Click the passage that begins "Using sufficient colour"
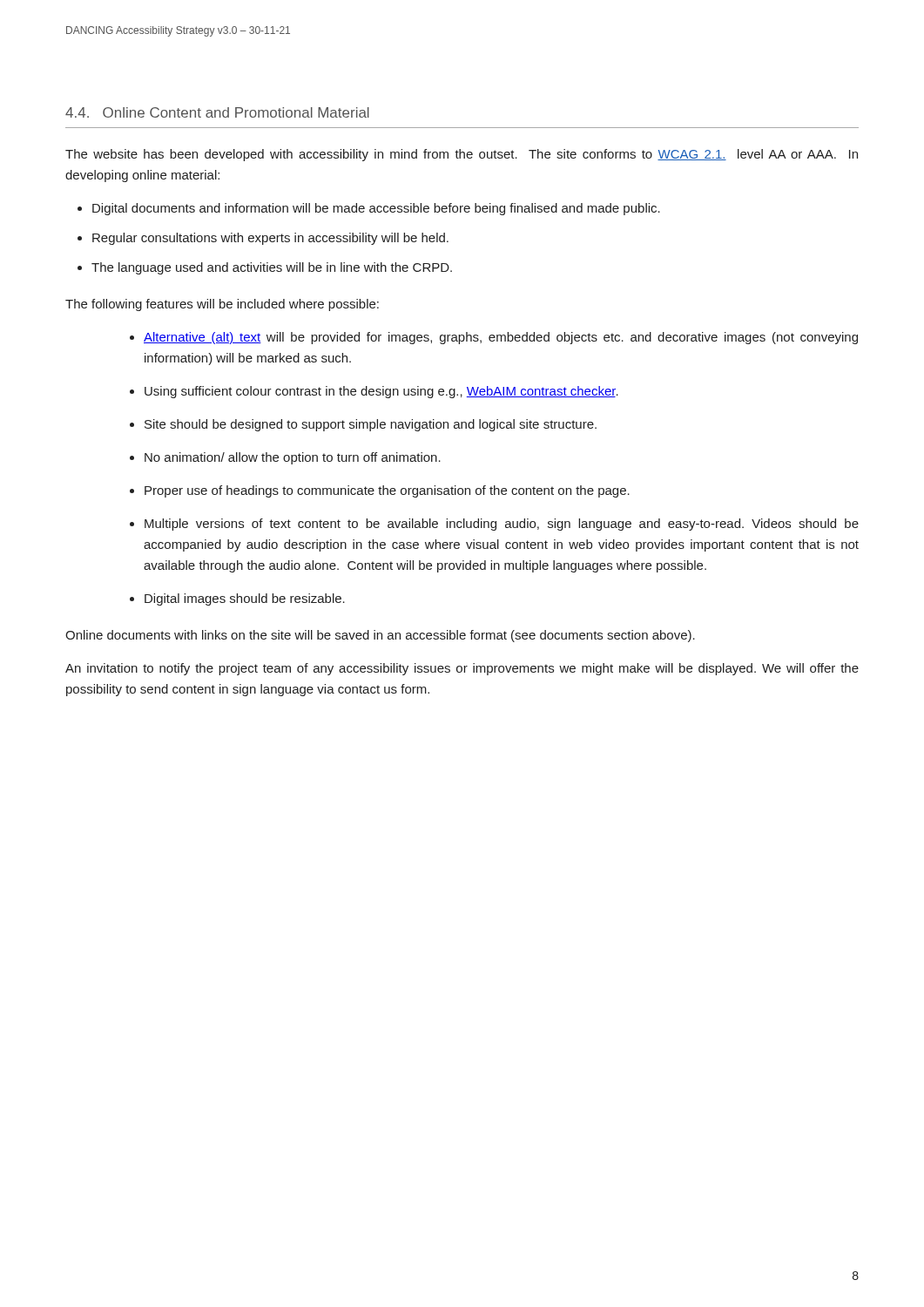 tap(381, 391)
